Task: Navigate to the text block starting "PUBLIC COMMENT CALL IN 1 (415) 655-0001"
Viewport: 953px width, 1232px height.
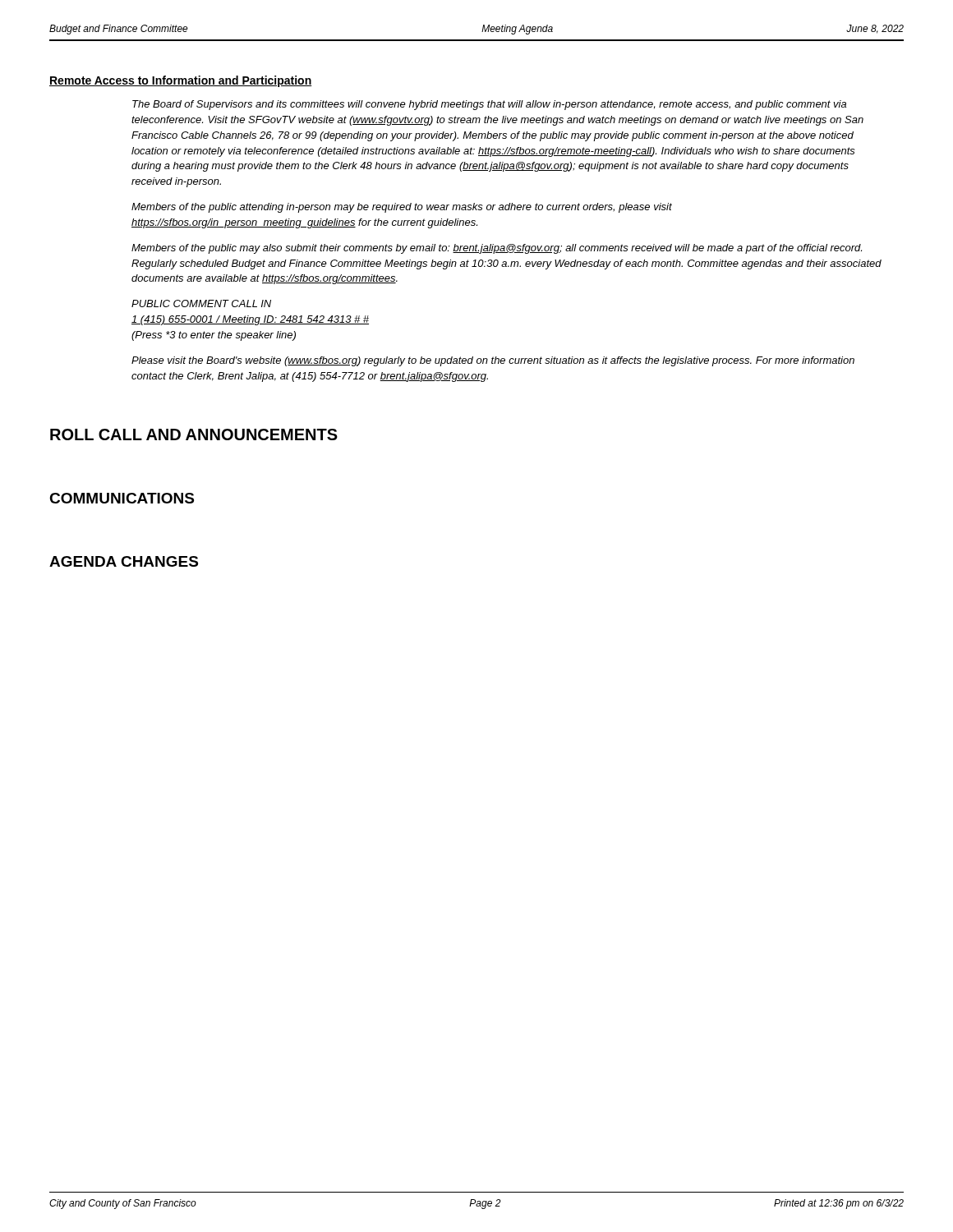Action: click(250, 319)
